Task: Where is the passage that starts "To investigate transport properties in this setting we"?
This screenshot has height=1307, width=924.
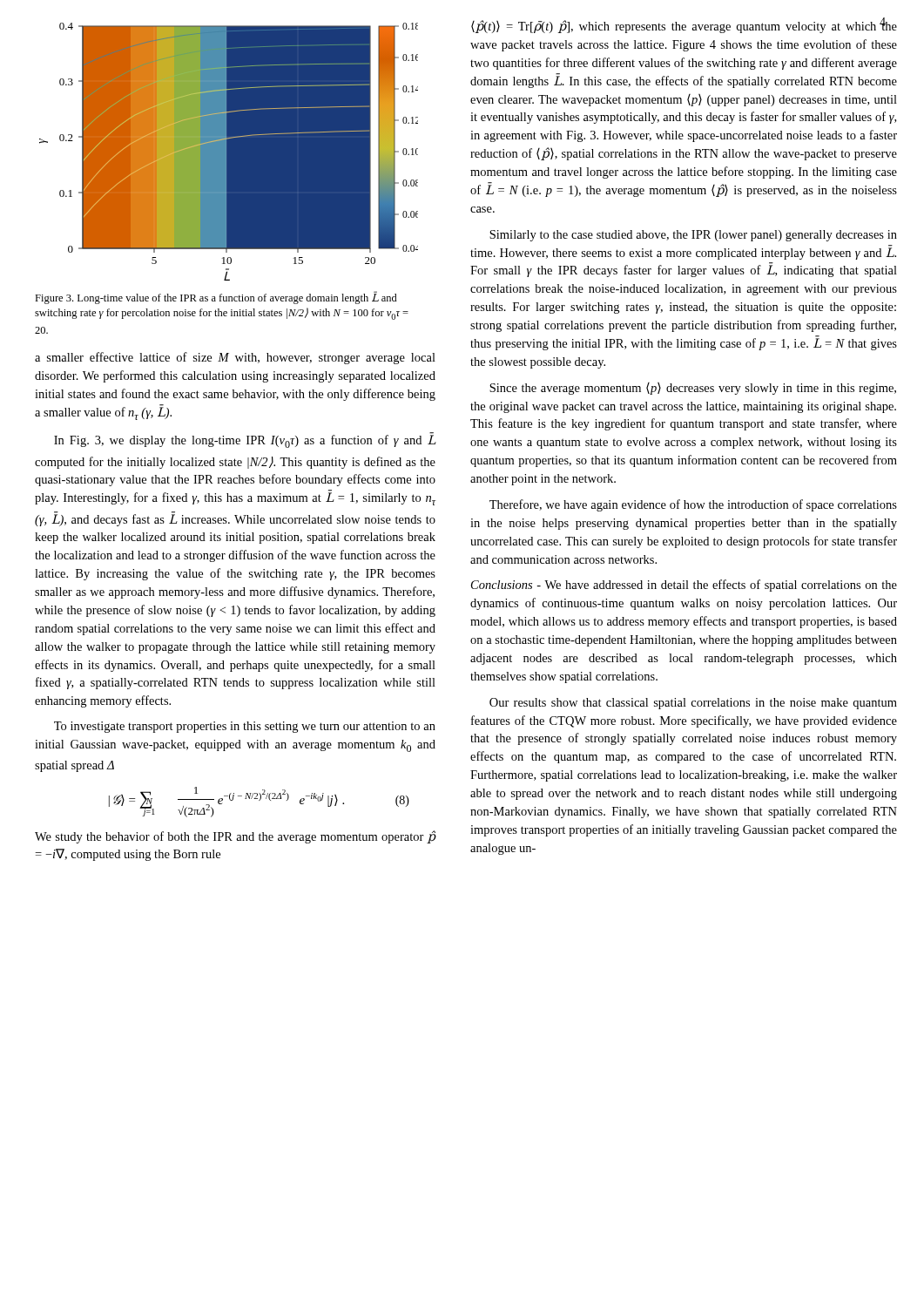Action: 235,746
